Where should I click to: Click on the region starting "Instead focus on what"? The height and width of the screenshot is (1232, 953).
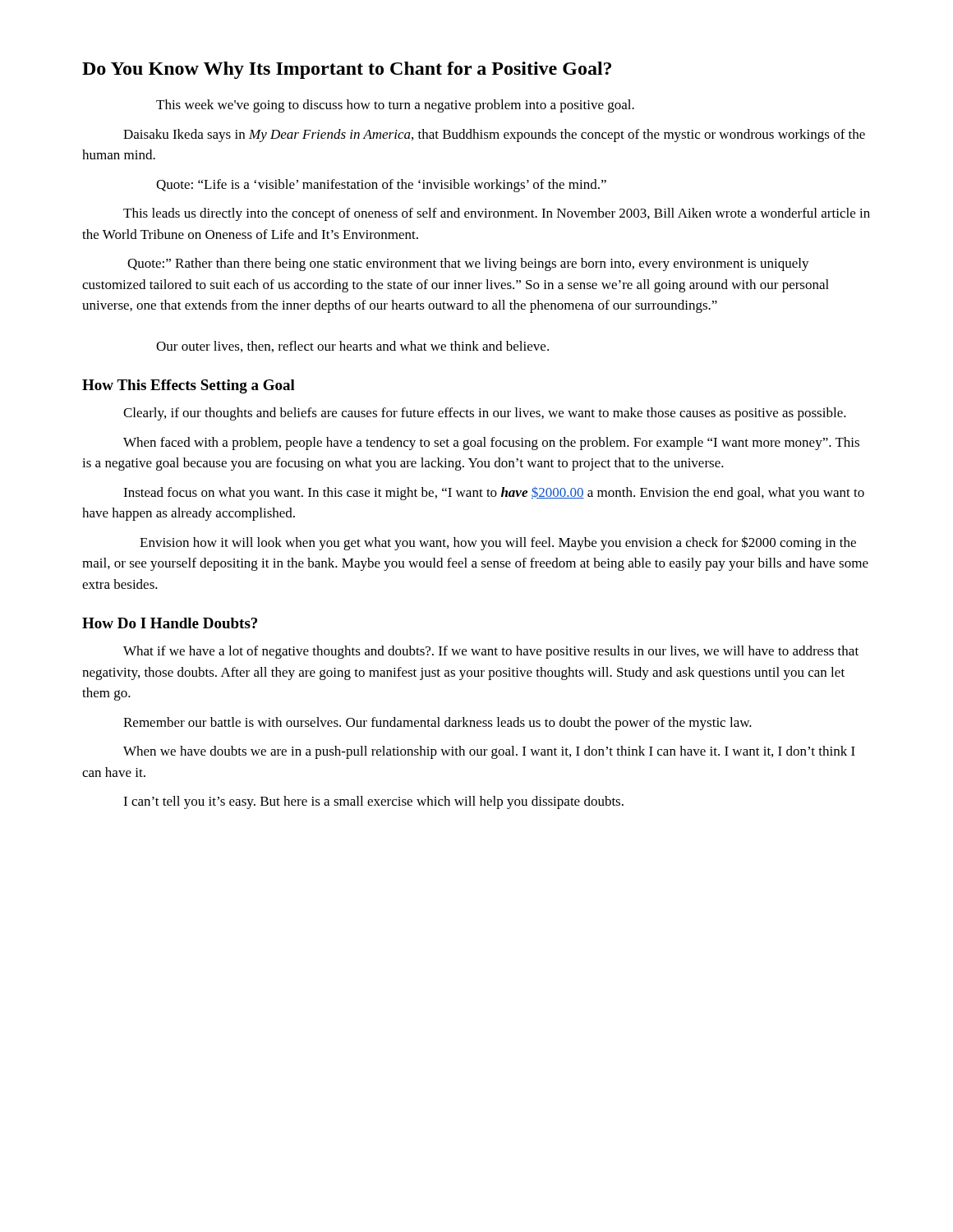coord(476,503)
